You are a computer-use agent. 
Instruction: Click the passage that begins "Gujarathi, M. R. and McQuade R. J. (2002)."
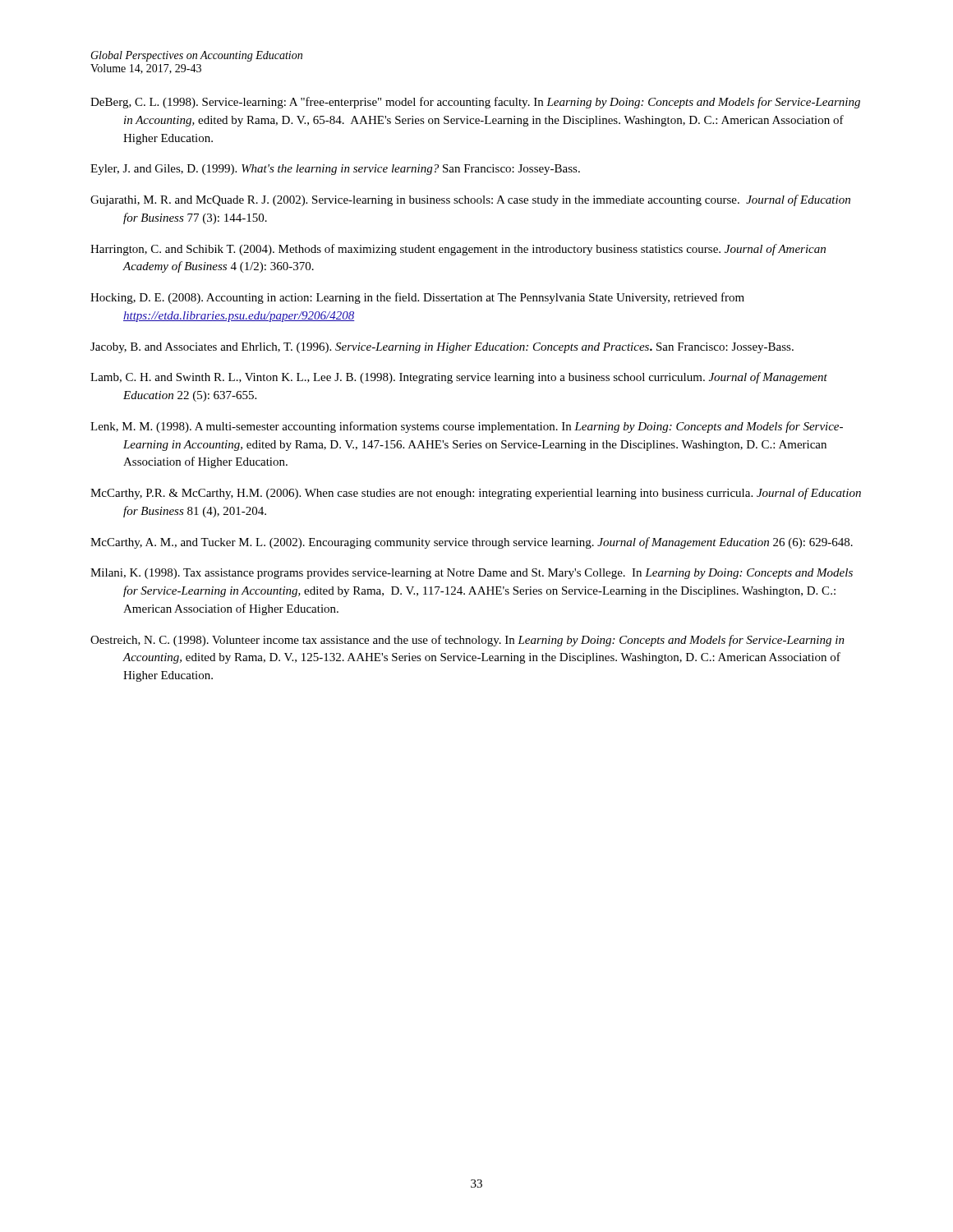click(x=471, y=209)
